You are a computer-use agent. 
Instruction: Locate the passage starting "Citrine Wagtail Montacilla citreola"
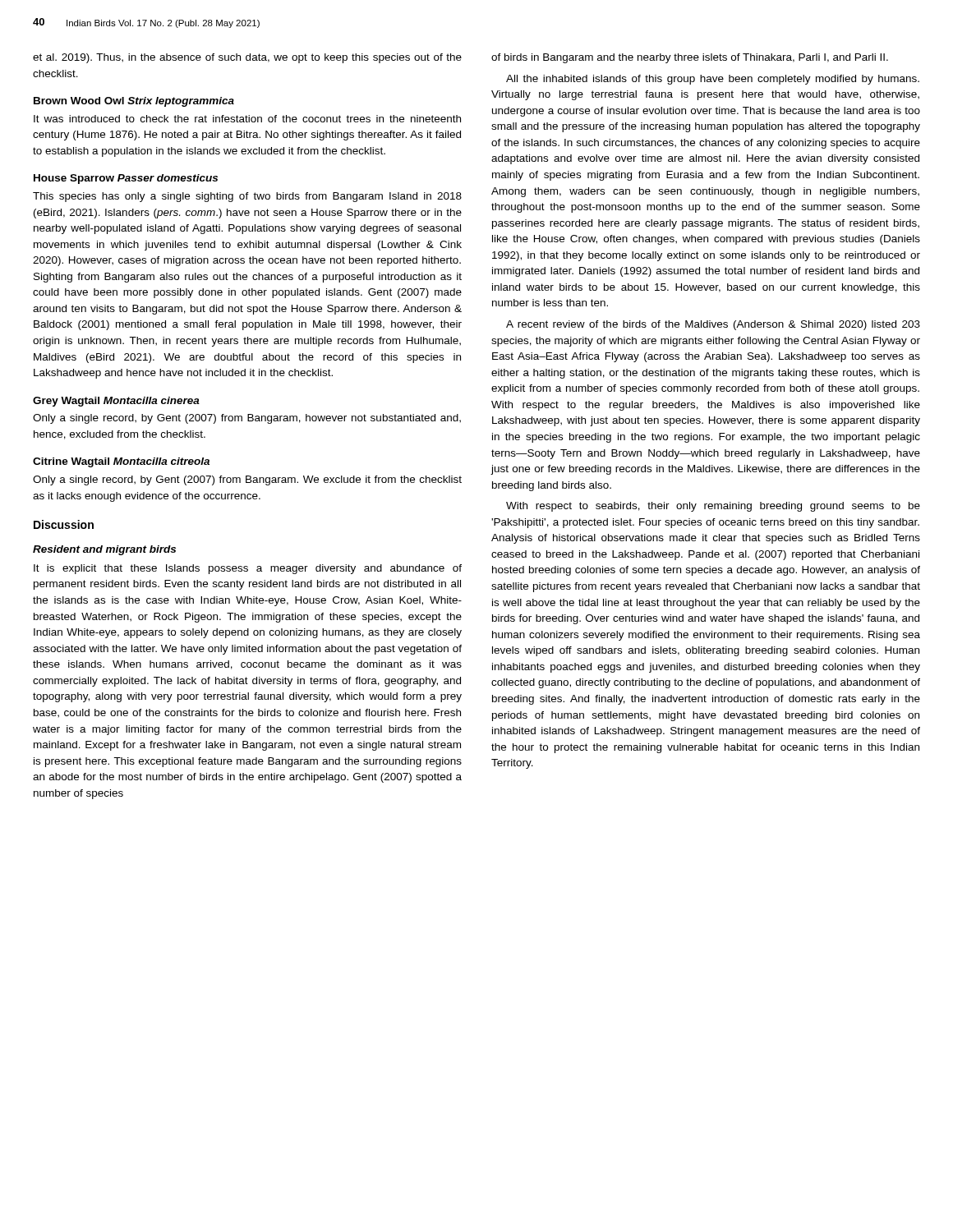(121, 462)
